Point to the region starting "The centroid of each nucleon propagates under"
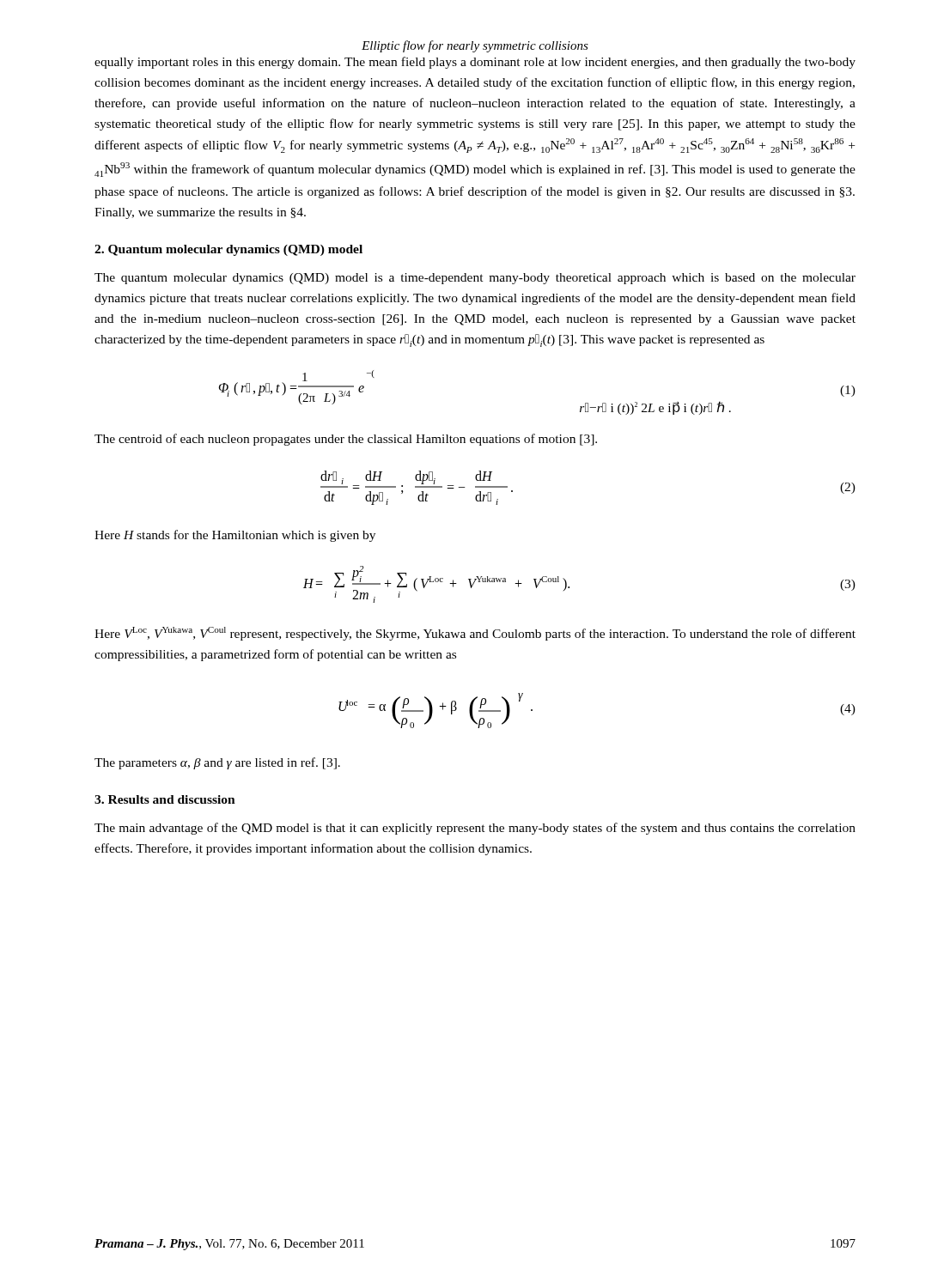 point(475,439)
